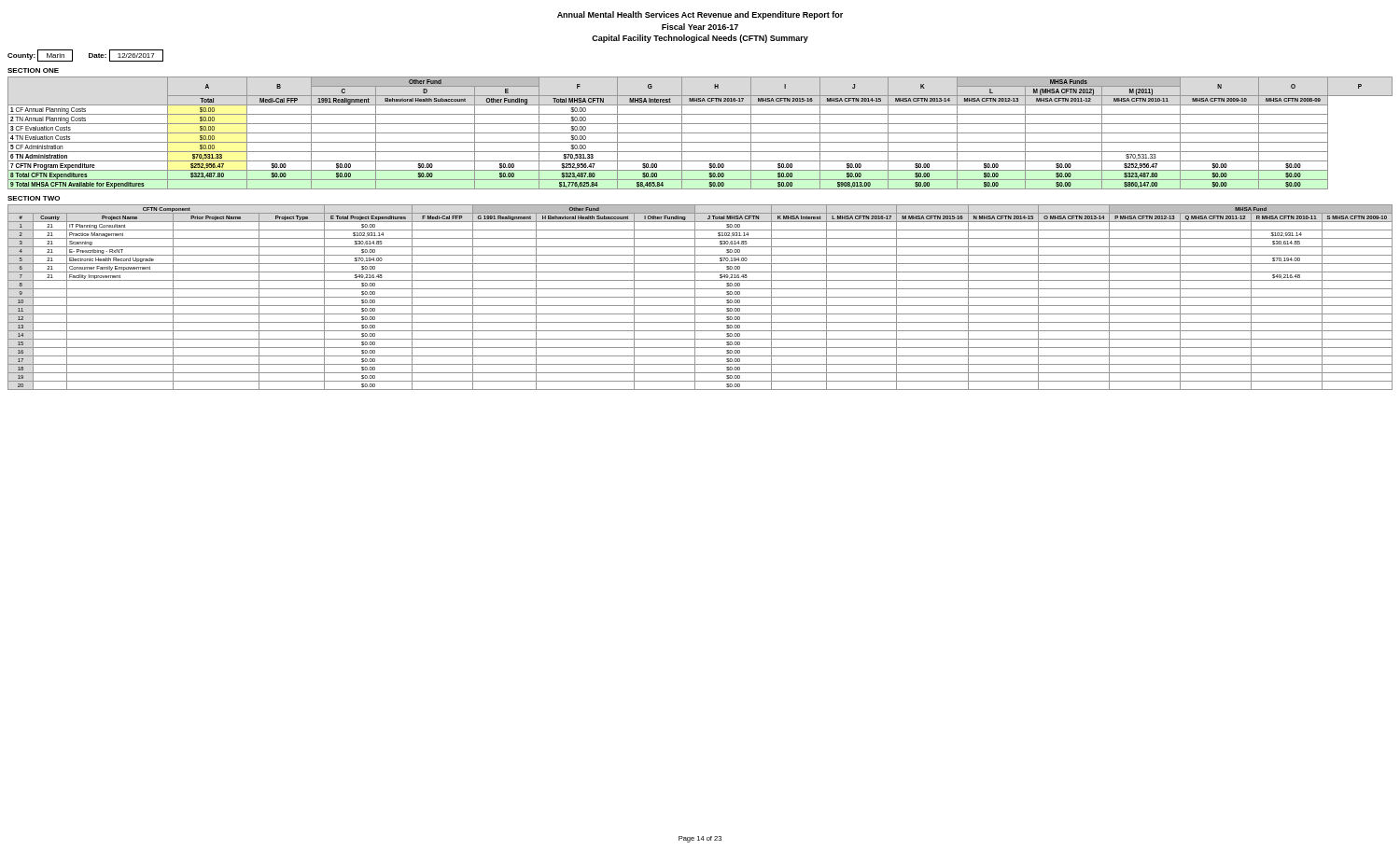Find the element starting "County: Marin Date:"
The width and height of the screenshot is (1400, 850).
[x=85, y=55]
